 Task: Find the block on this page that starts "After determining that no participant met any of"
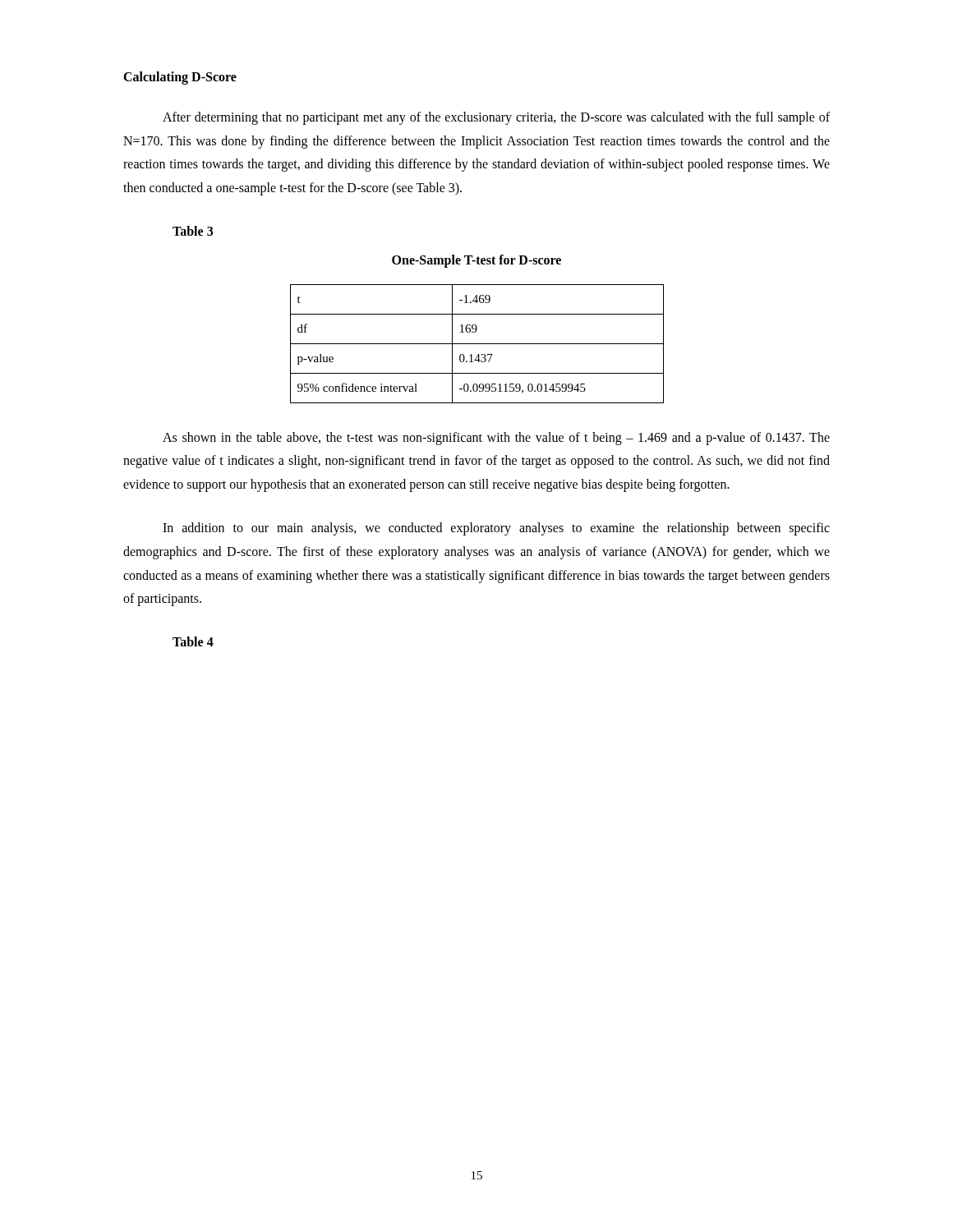click(x=476, y=152)
